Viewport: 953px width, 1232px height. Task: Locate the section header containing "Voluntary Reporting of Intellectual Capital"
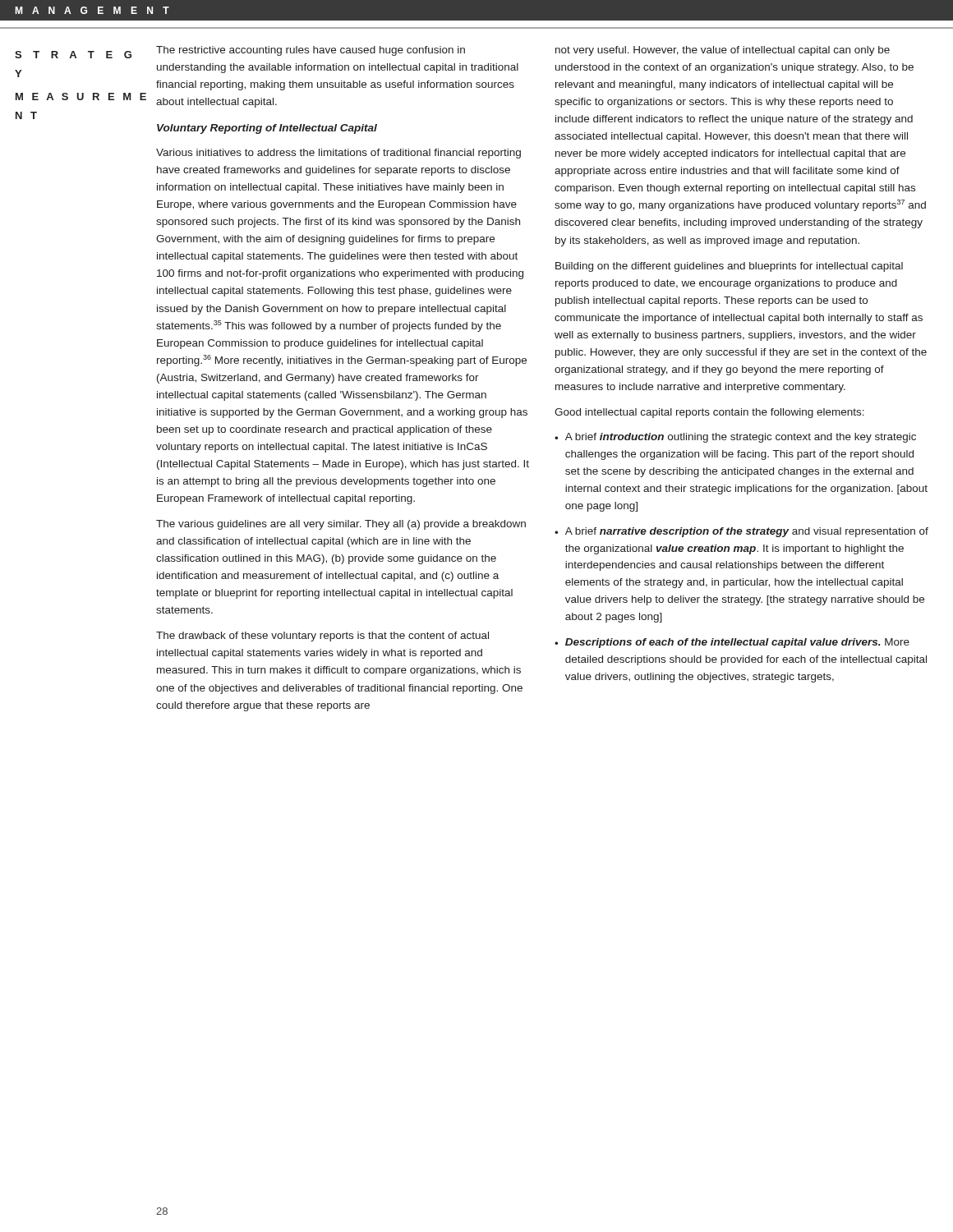coord(343,129)
